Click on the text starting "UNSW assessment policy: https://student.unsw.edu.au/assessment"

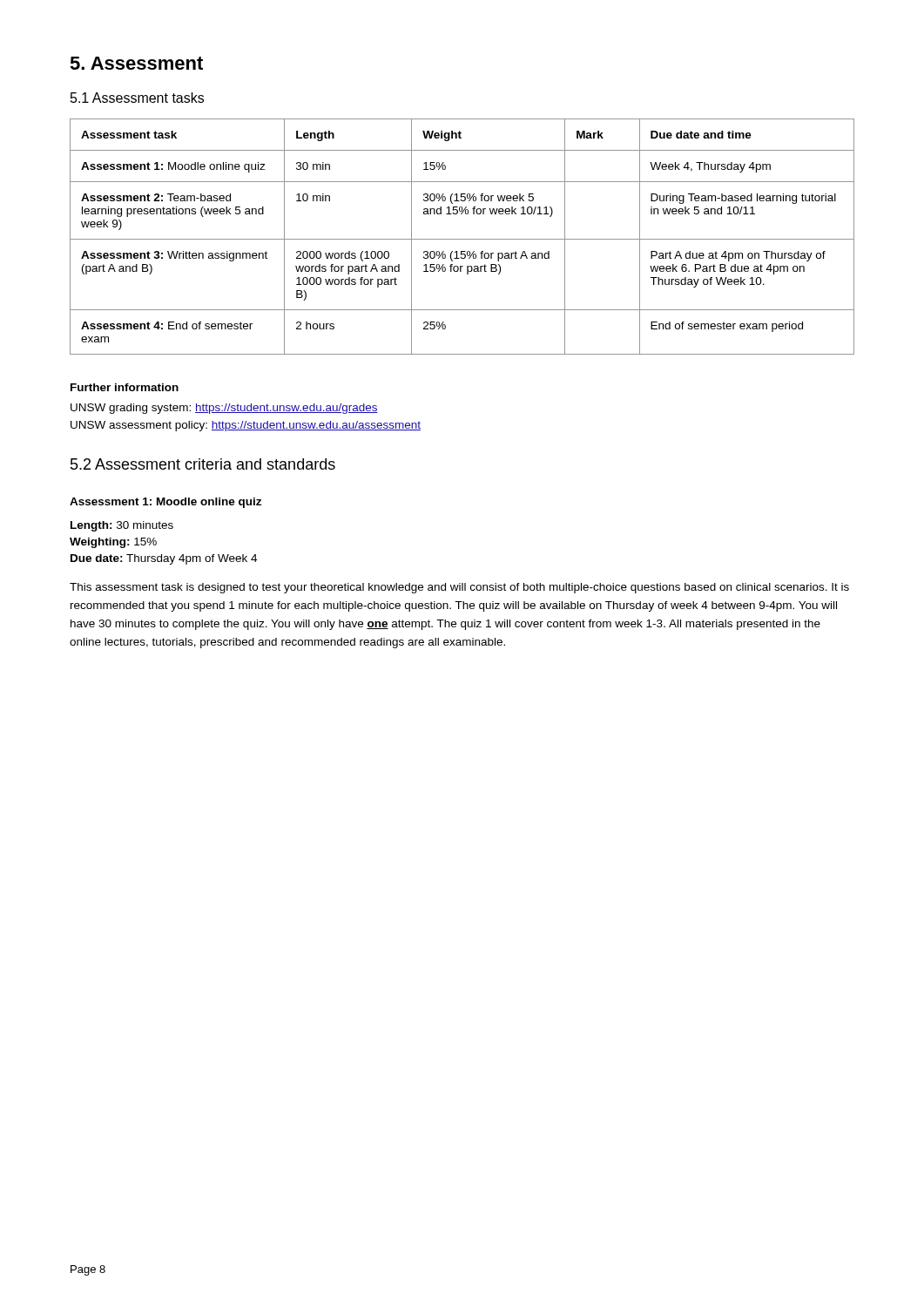(x=245, y=425)
